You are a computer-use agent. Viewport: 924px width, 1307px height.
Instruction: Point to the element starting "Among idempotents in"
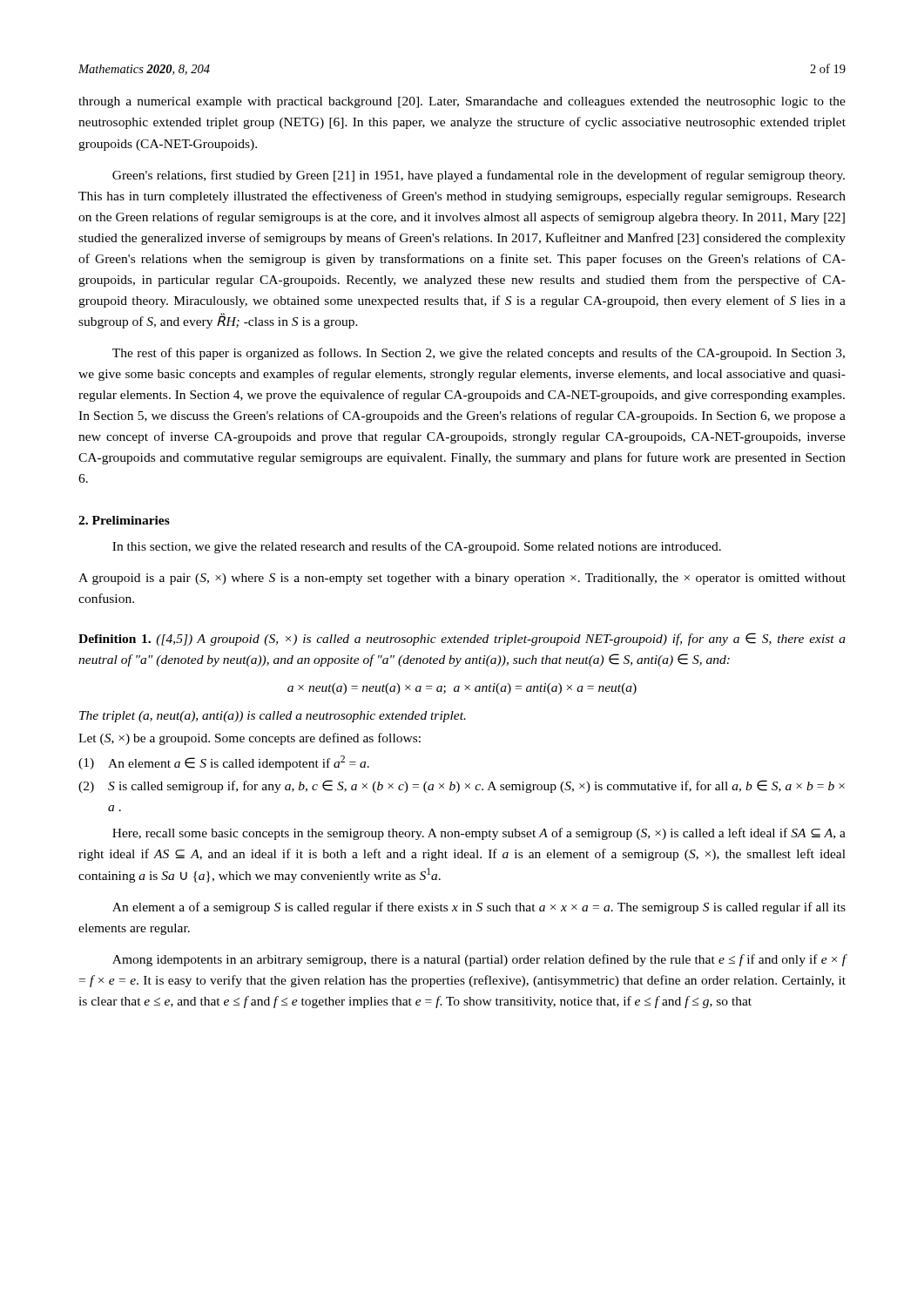click(x=462, y=980)
